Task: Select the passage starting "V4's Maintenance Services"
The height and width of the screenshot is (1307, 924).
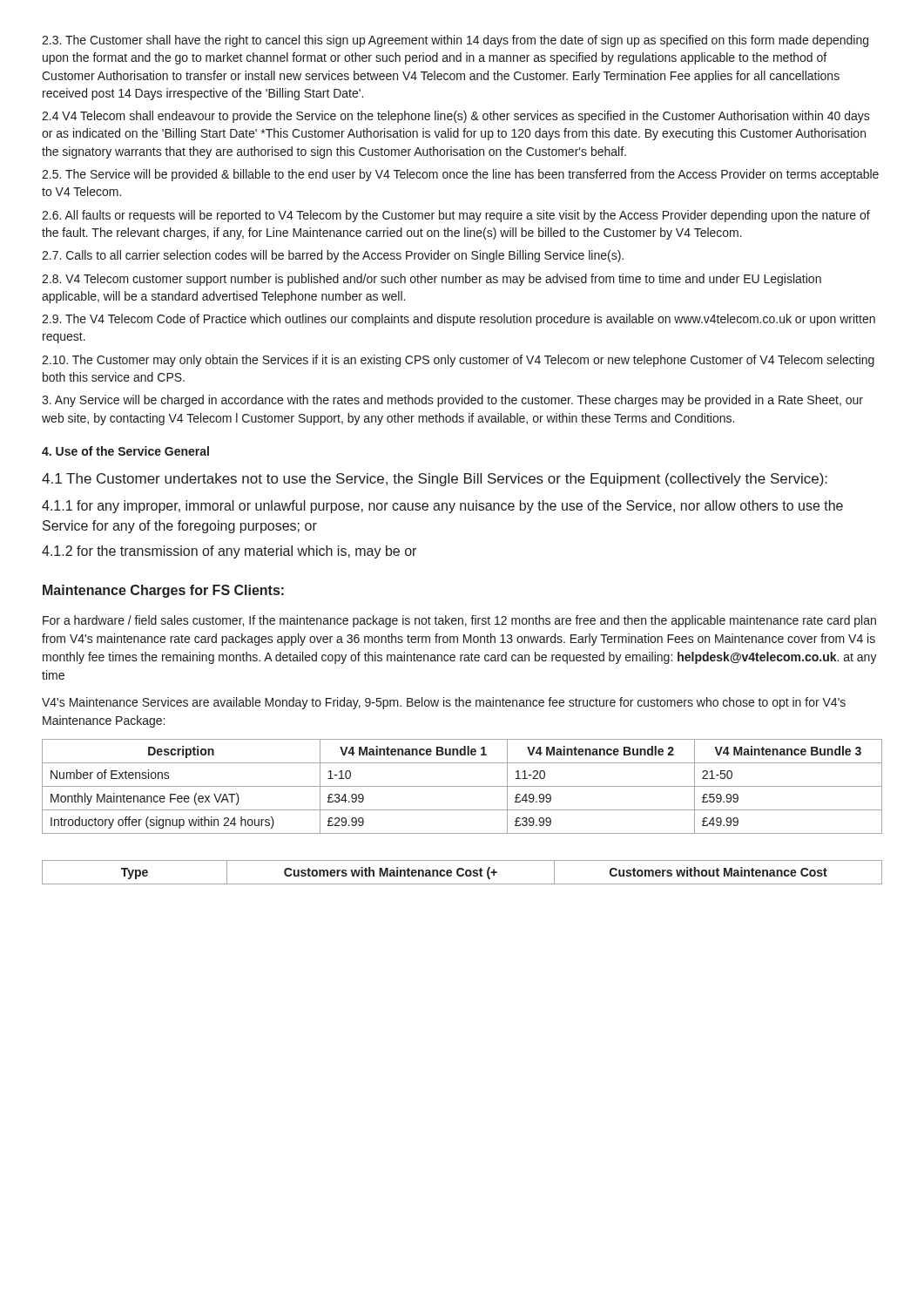Action: [x=462, y=712]
